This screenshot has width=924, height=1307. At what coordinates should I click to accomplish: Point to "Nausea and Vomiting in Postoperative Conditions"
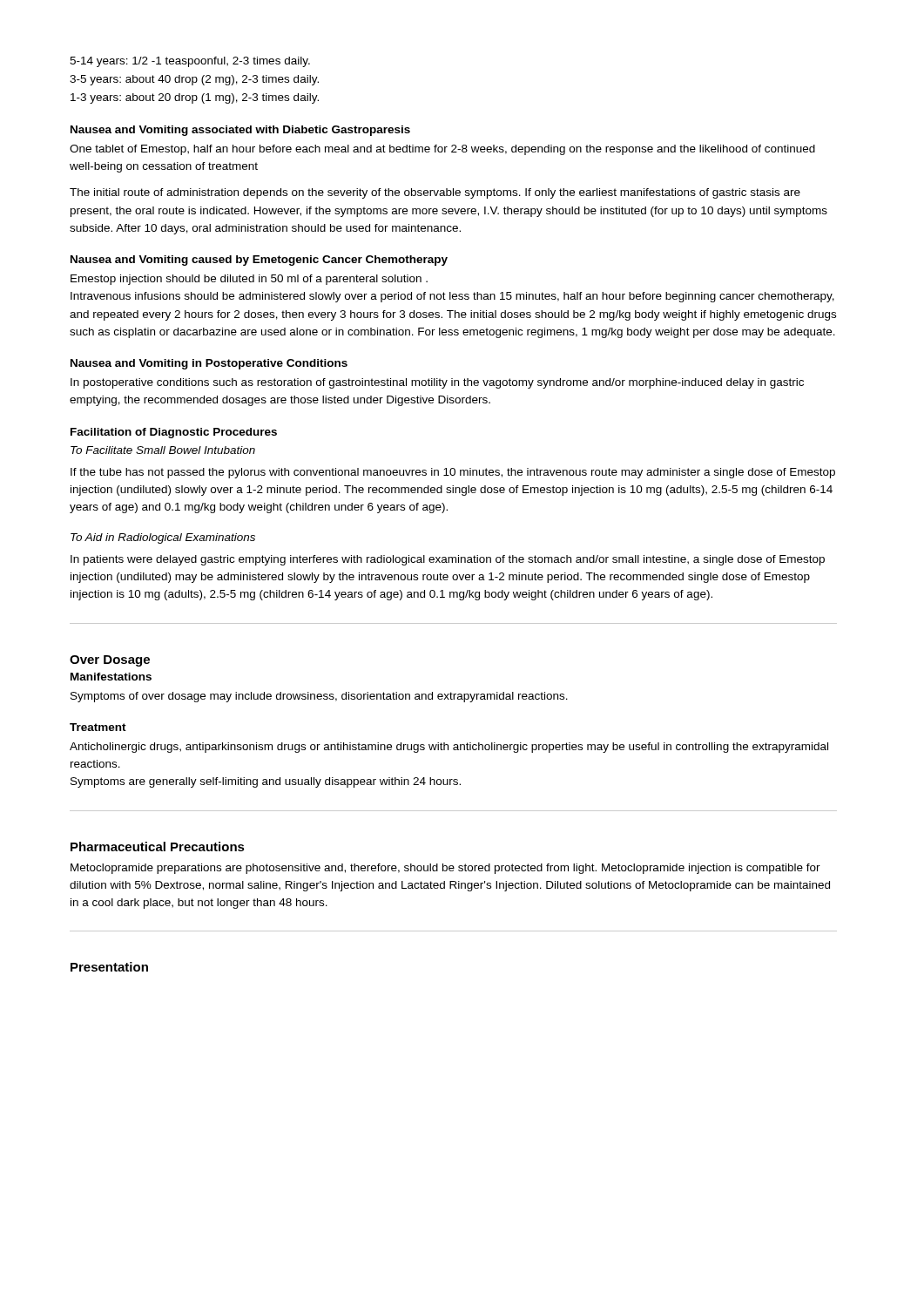click(209, 363)
